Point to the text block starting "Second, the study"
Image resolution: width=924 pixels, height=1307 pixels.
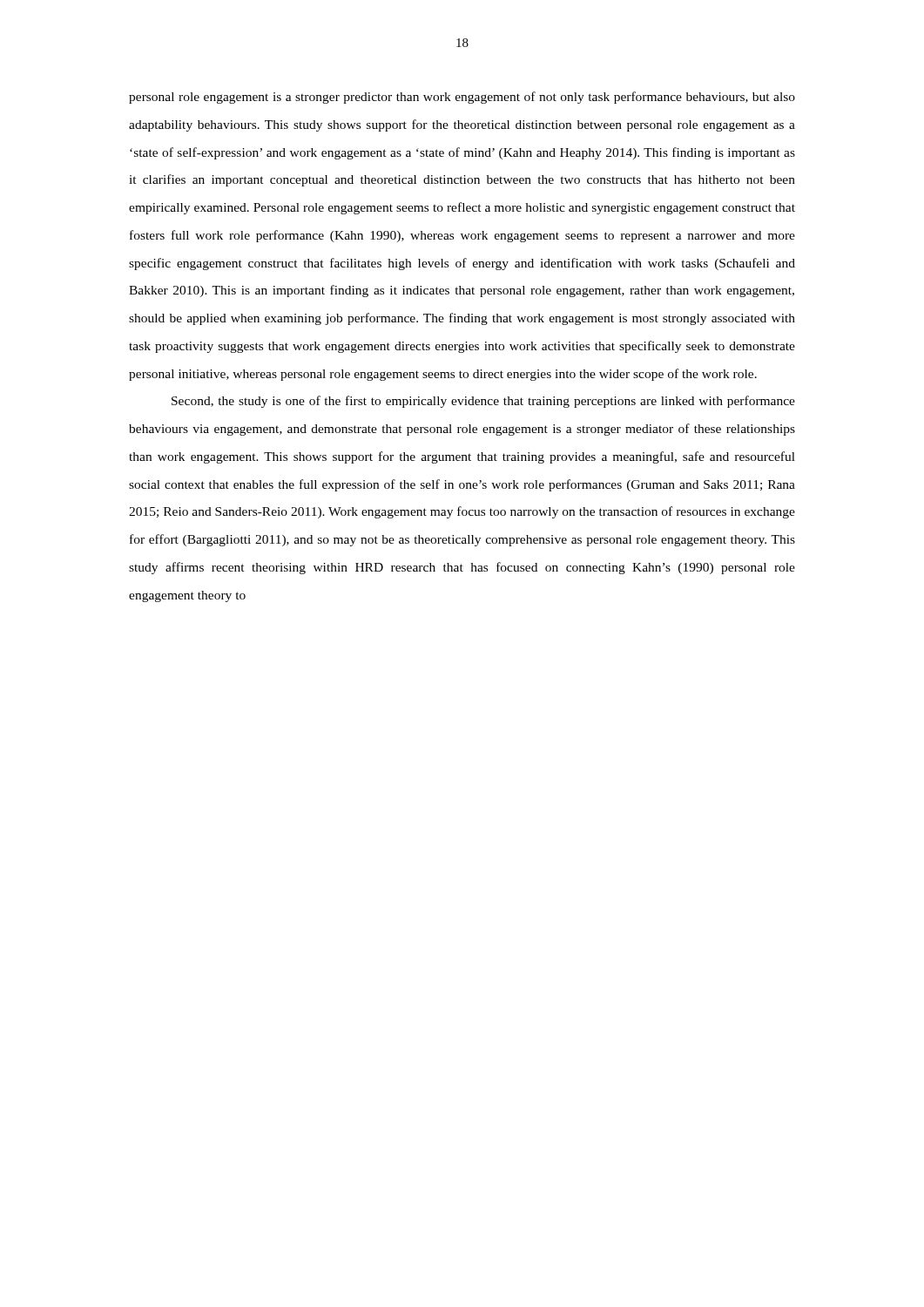[462, 498]
